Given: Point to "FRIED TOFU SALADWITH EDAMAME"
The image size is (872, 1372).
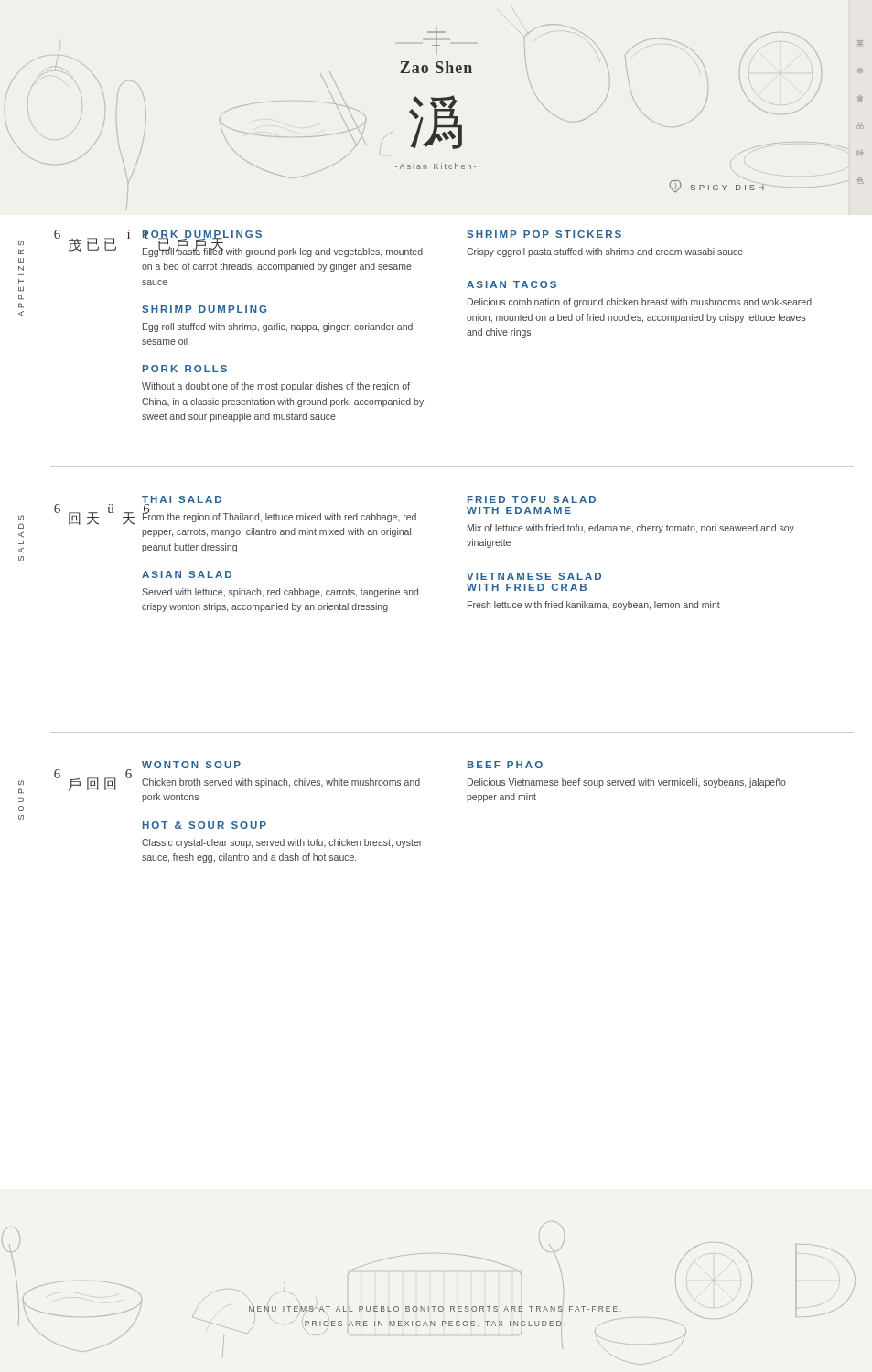Looking at the screenshot, I should 532,505.
